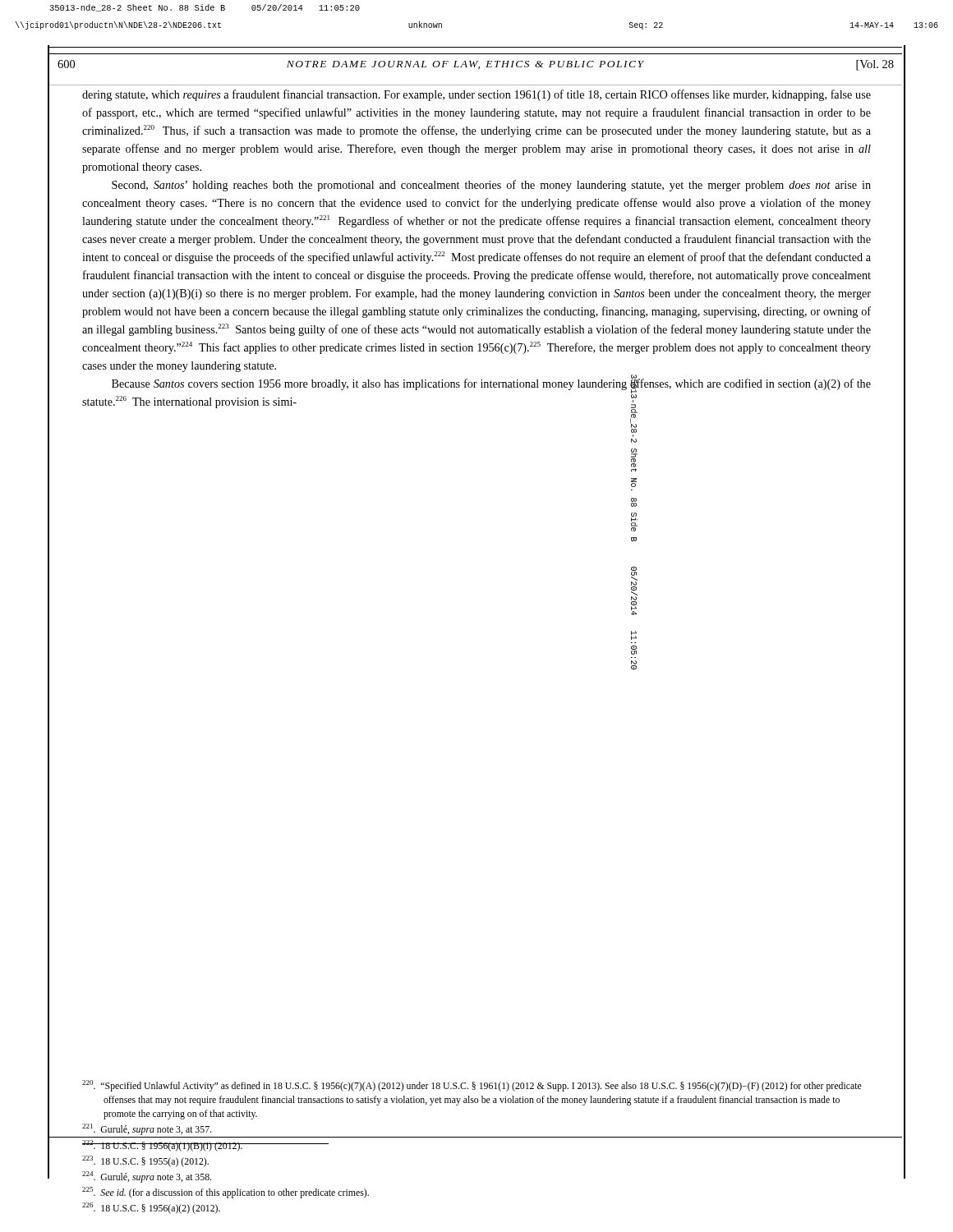Click on the block starting "“Specified Unlawful Activity”"
This screenshot has width=953, height=1232.
[476, 1147]
